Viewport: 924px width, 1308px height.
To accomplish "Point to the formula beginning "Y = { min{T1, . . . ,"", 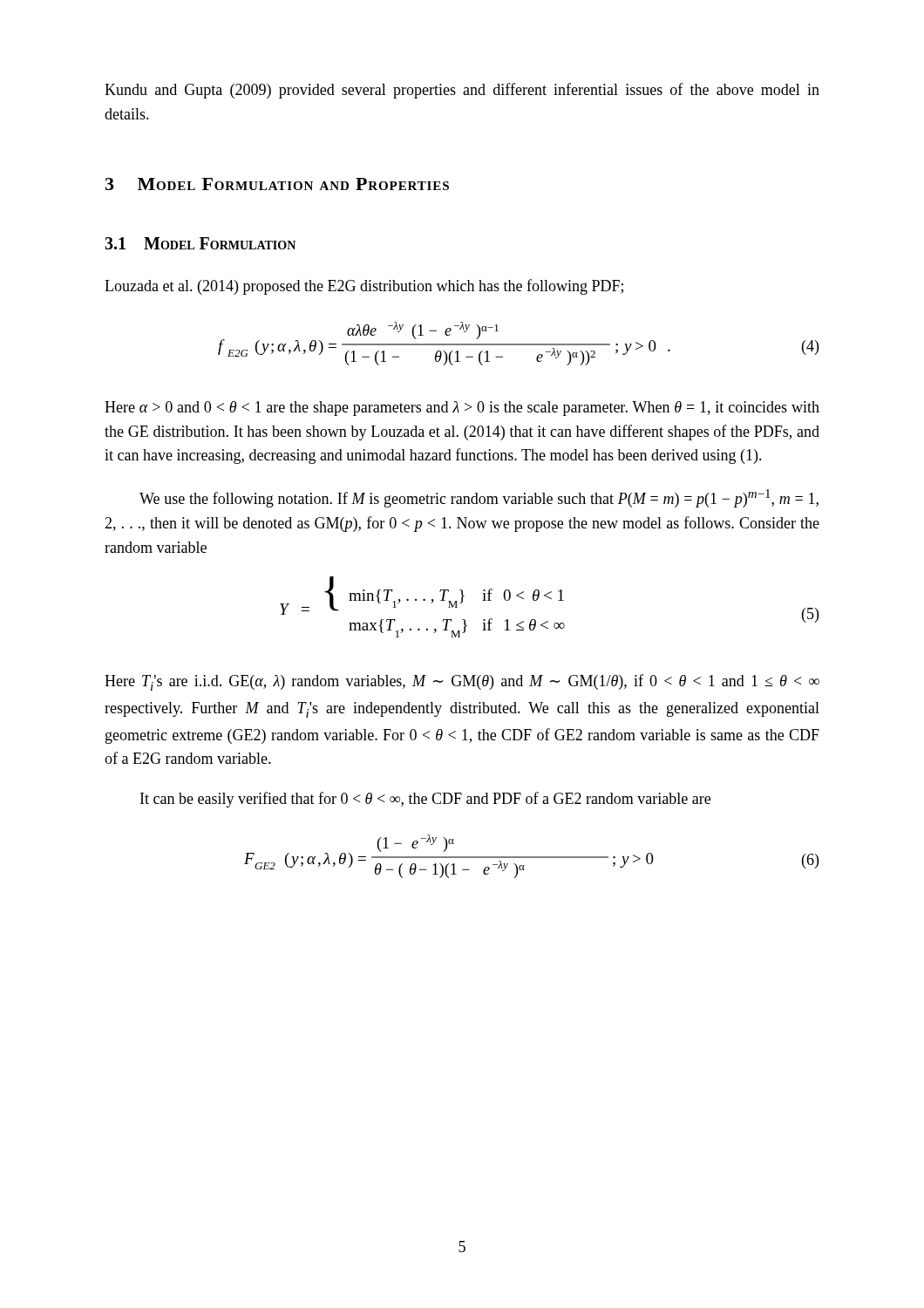I will (x=536, y=615).
